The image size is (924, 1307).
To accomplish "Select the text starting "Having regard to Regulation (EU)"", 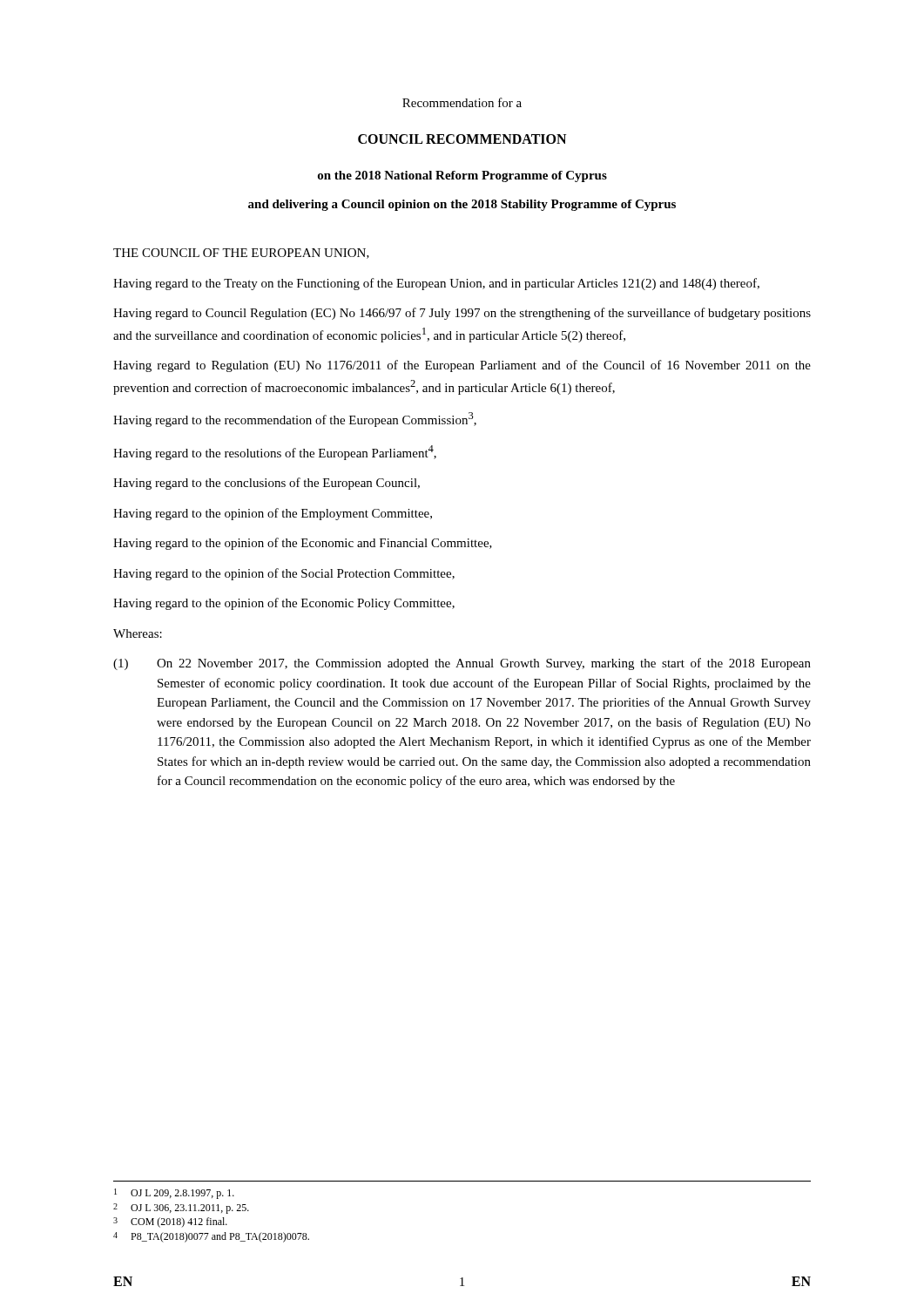I will (x=462, y=376).
